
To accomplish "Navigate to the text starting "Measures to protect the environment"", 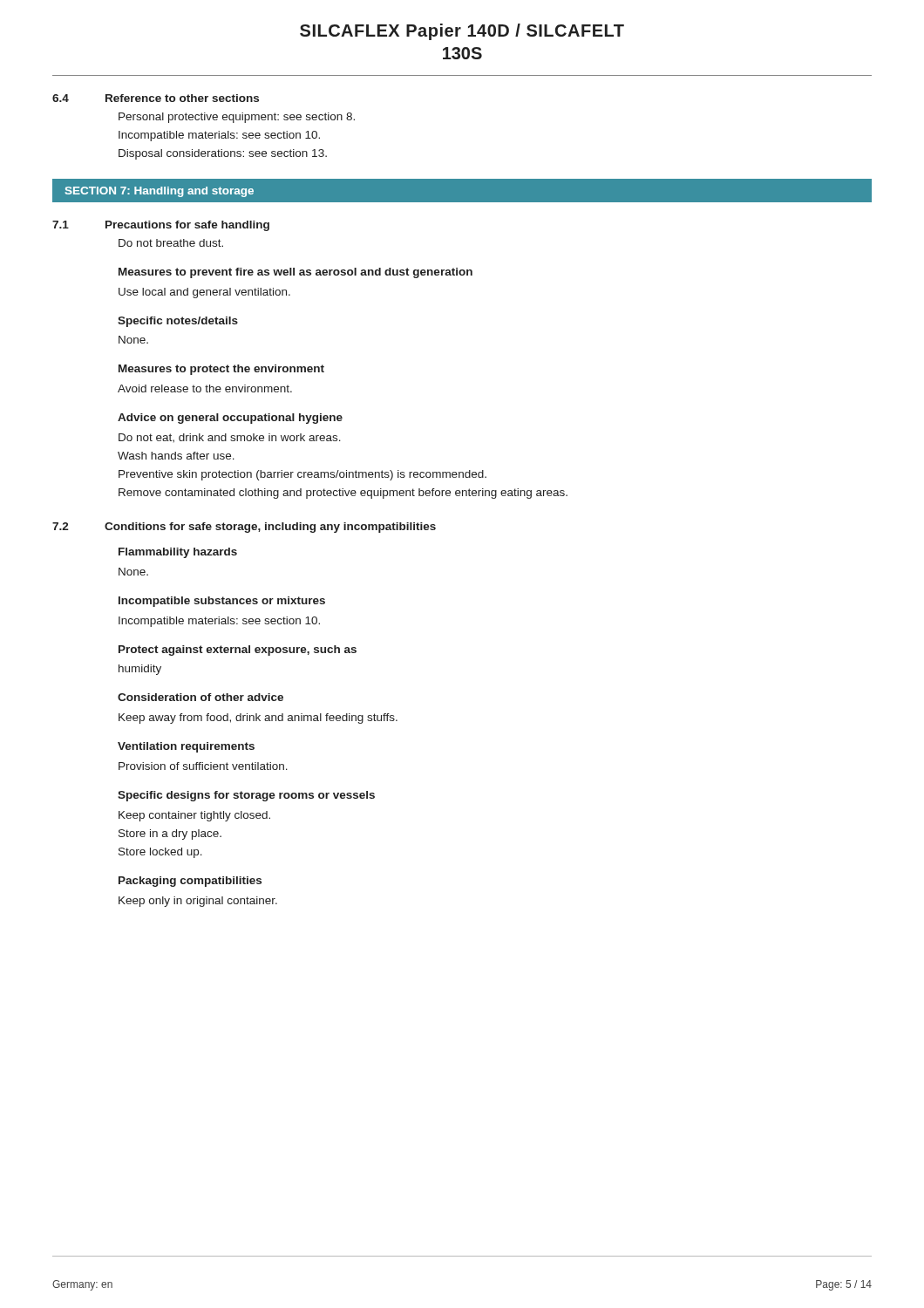I will pyautogui.click(x=221, y=369).
